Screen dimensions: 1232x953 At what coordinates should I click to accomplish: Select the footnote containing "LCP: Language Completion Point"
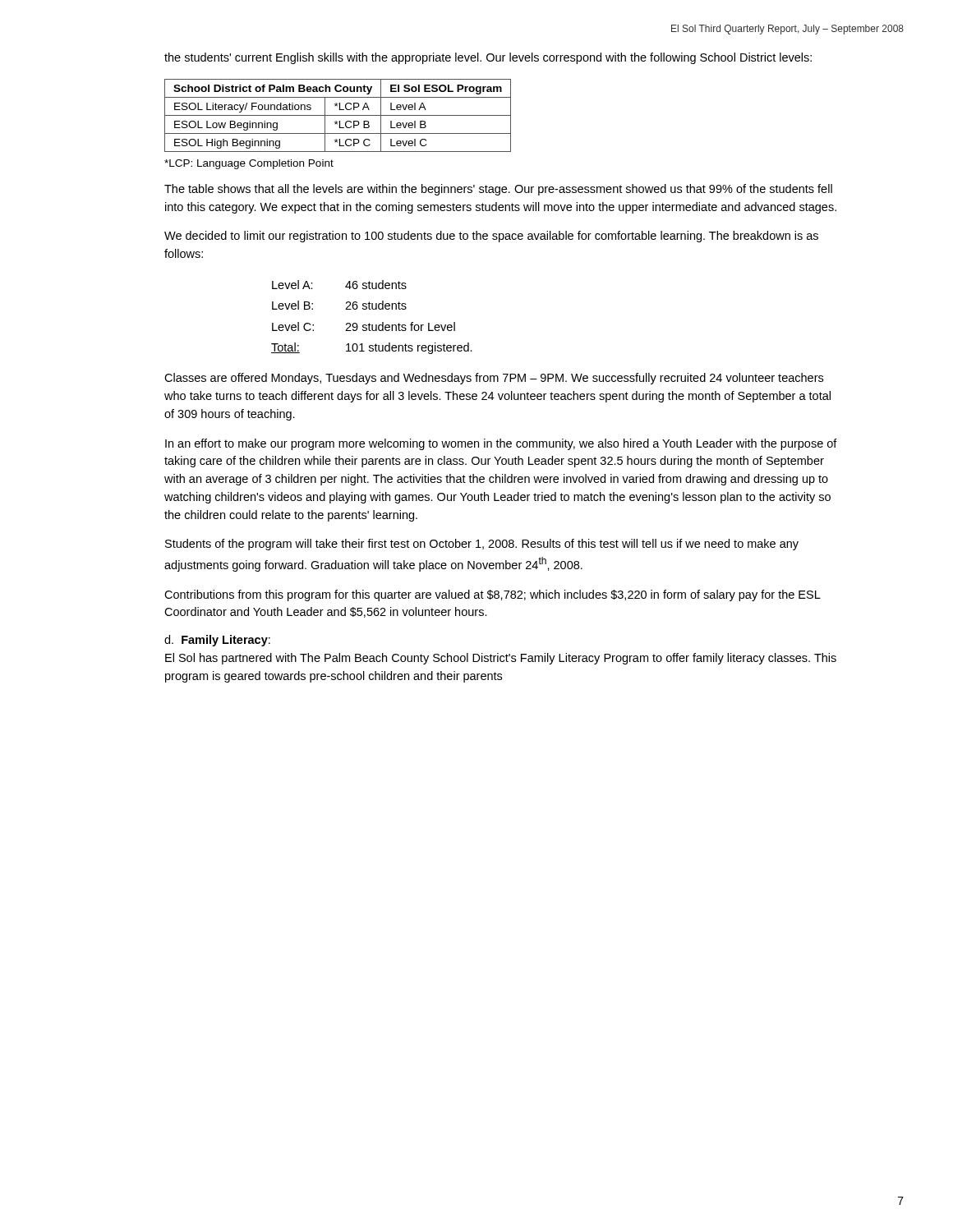coord(249,163)
